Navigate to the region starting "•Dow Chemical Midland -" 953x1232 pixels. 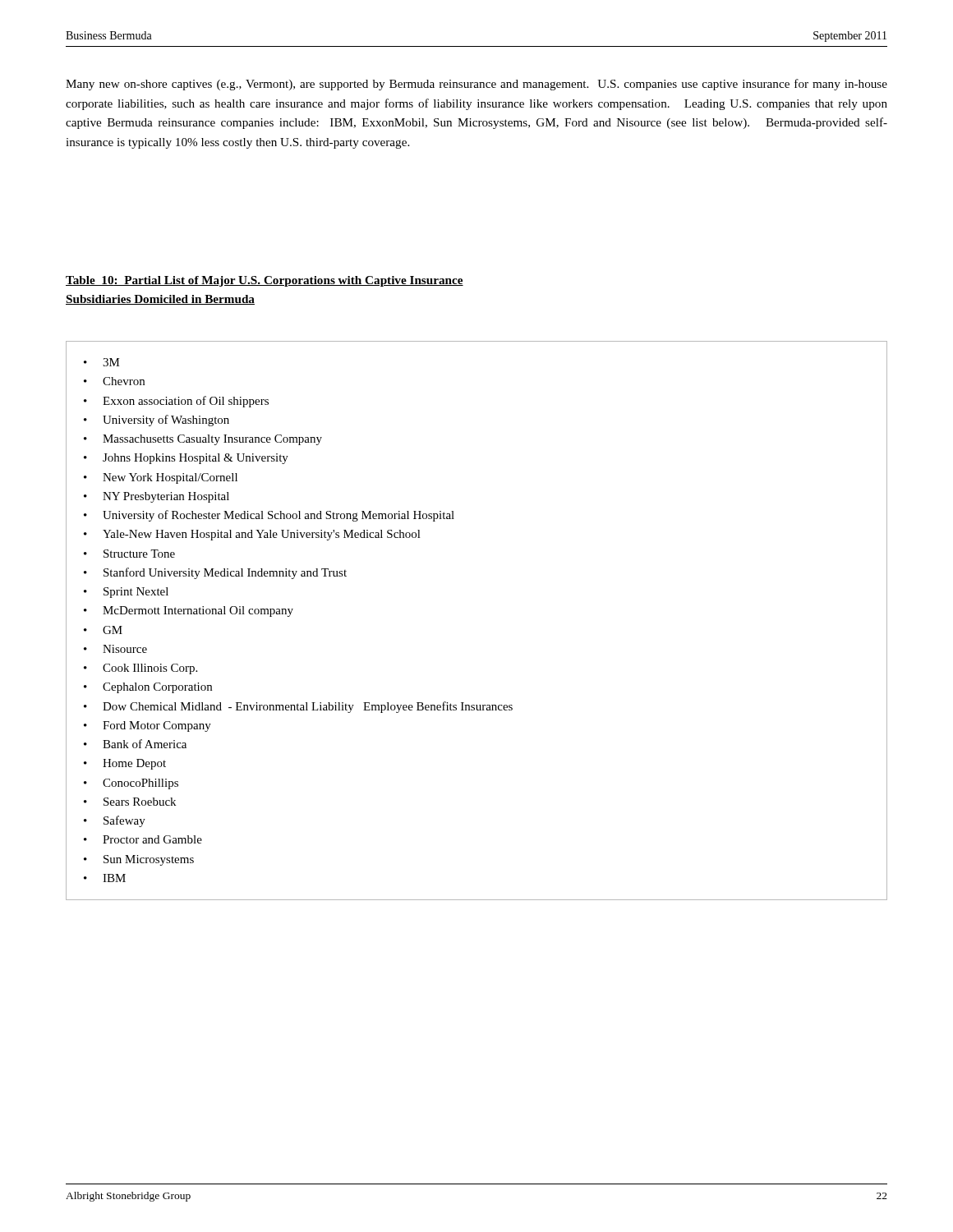point(298,706)
